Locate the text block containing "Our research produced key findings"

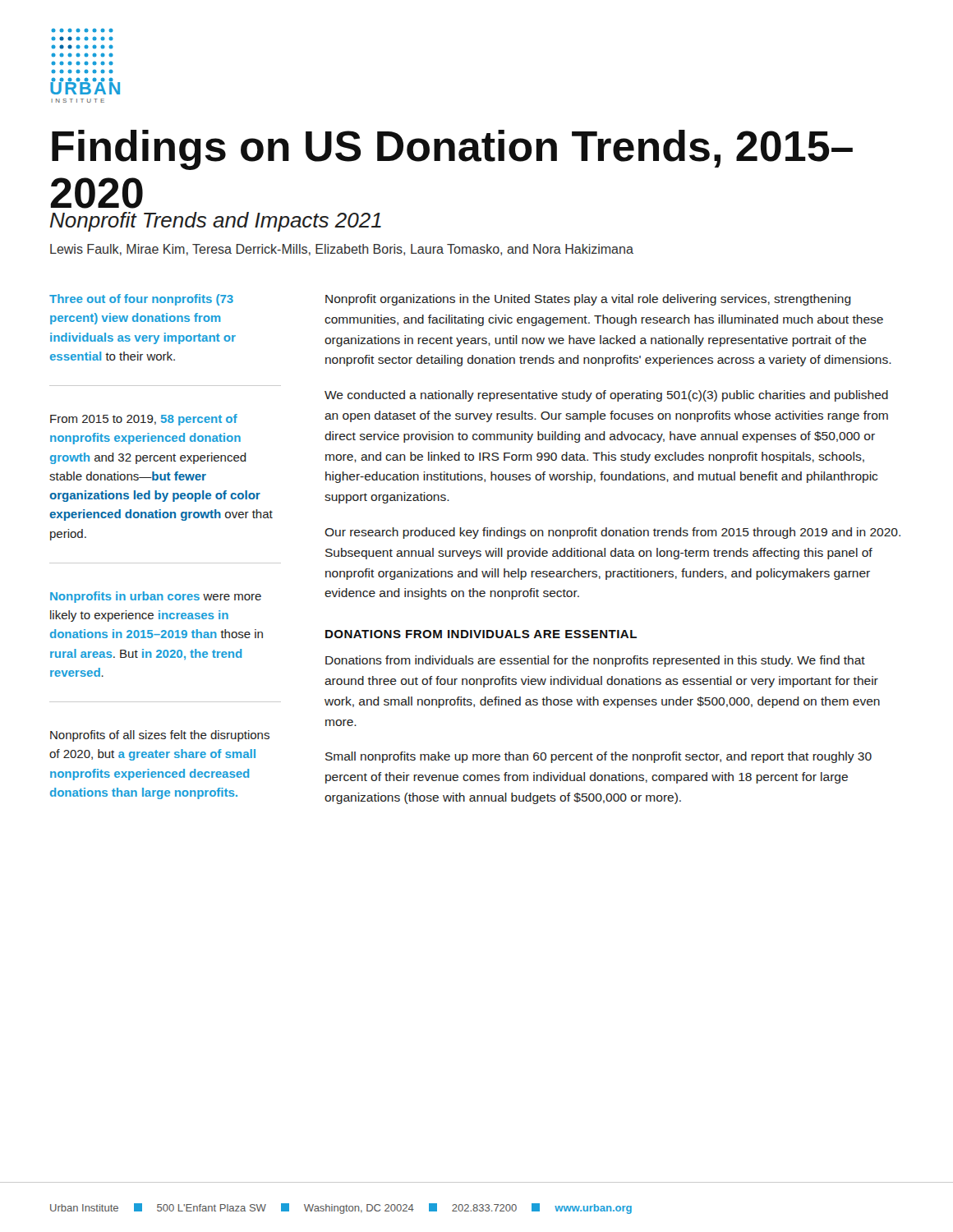point(614,563)
